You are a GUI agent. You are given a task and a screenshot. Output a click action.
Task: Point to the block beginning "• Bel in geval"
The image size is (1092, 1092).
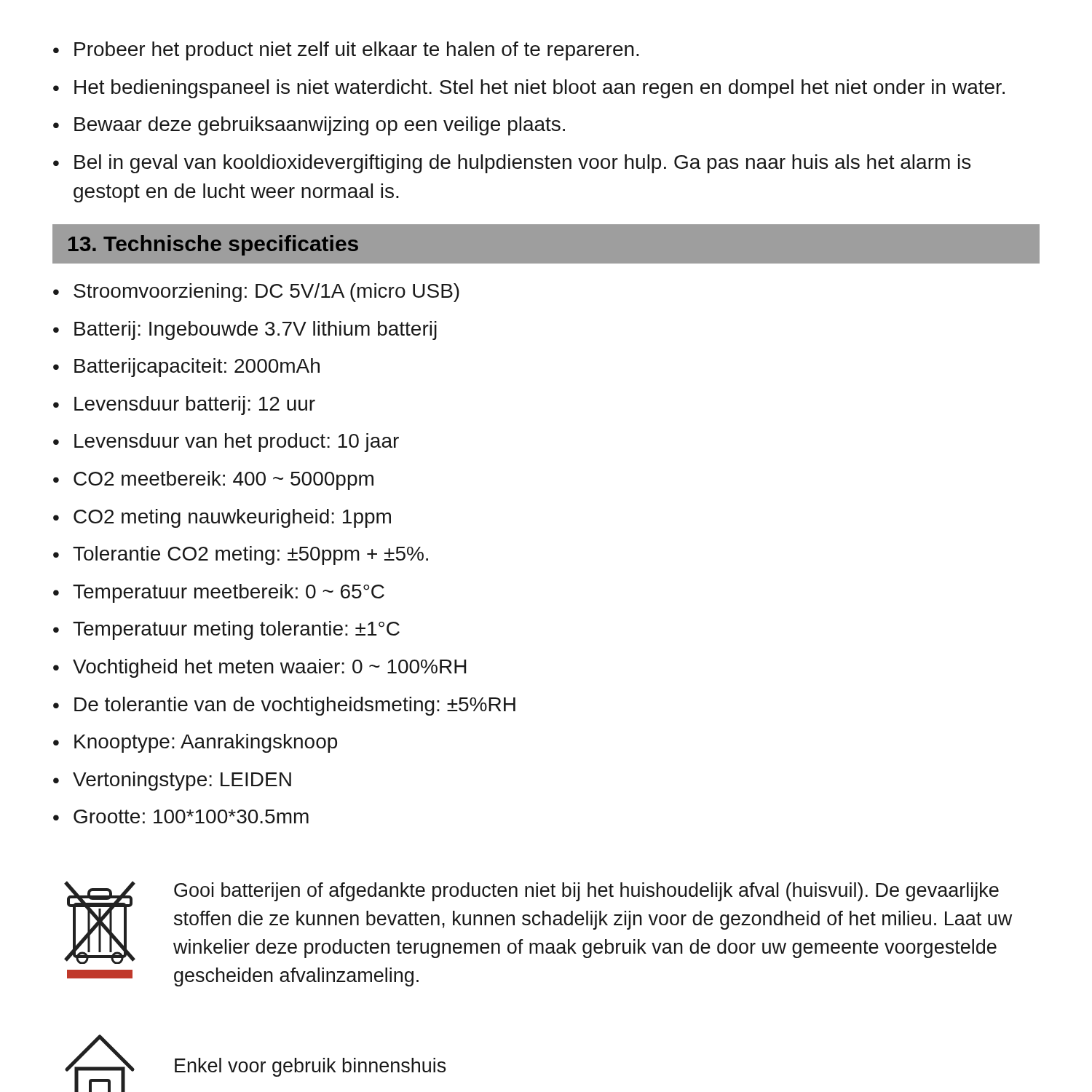pyautogui.click(x=546, y=177)
